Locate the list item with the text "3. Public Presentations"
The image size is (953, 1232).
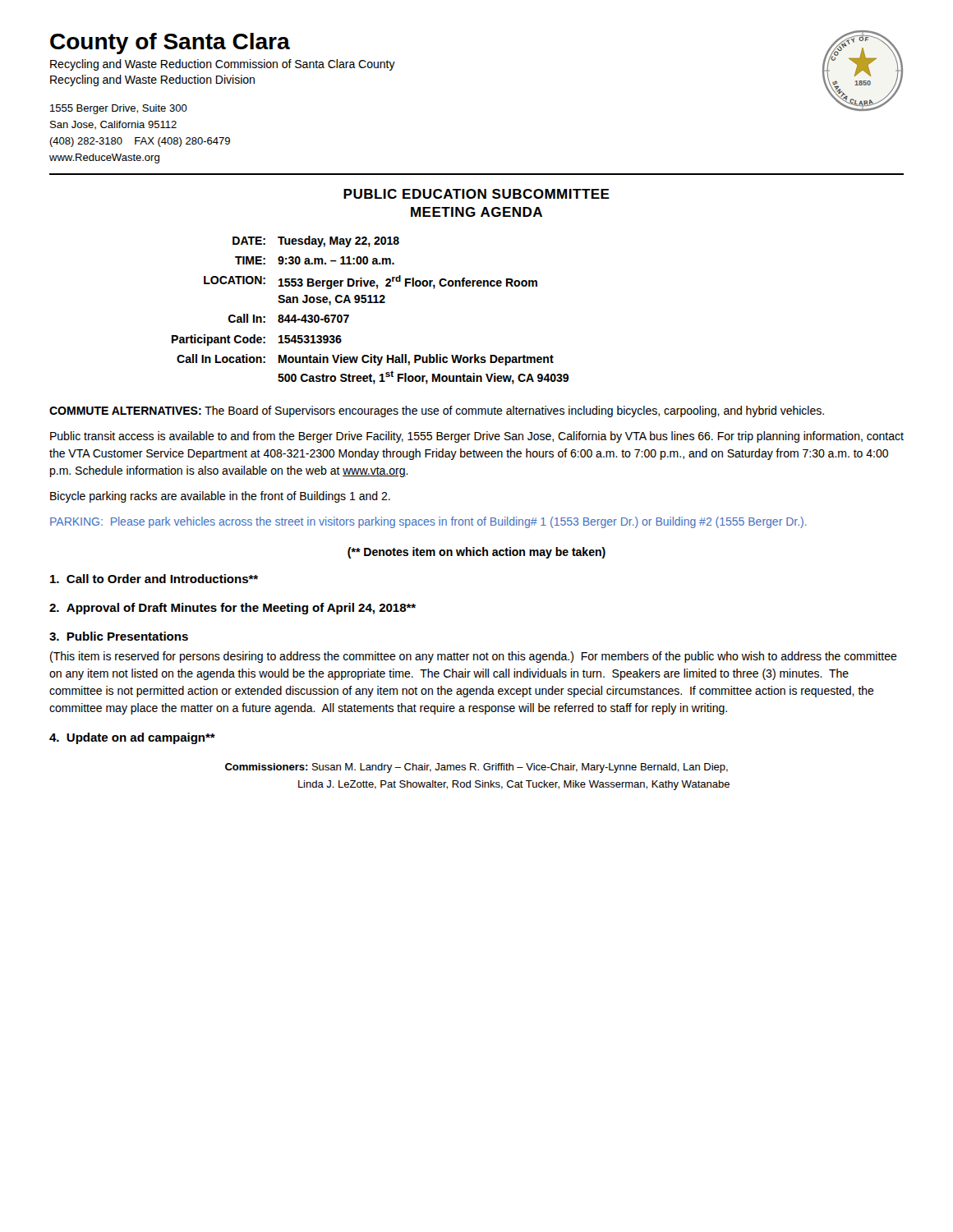click(x=119, y=636)
